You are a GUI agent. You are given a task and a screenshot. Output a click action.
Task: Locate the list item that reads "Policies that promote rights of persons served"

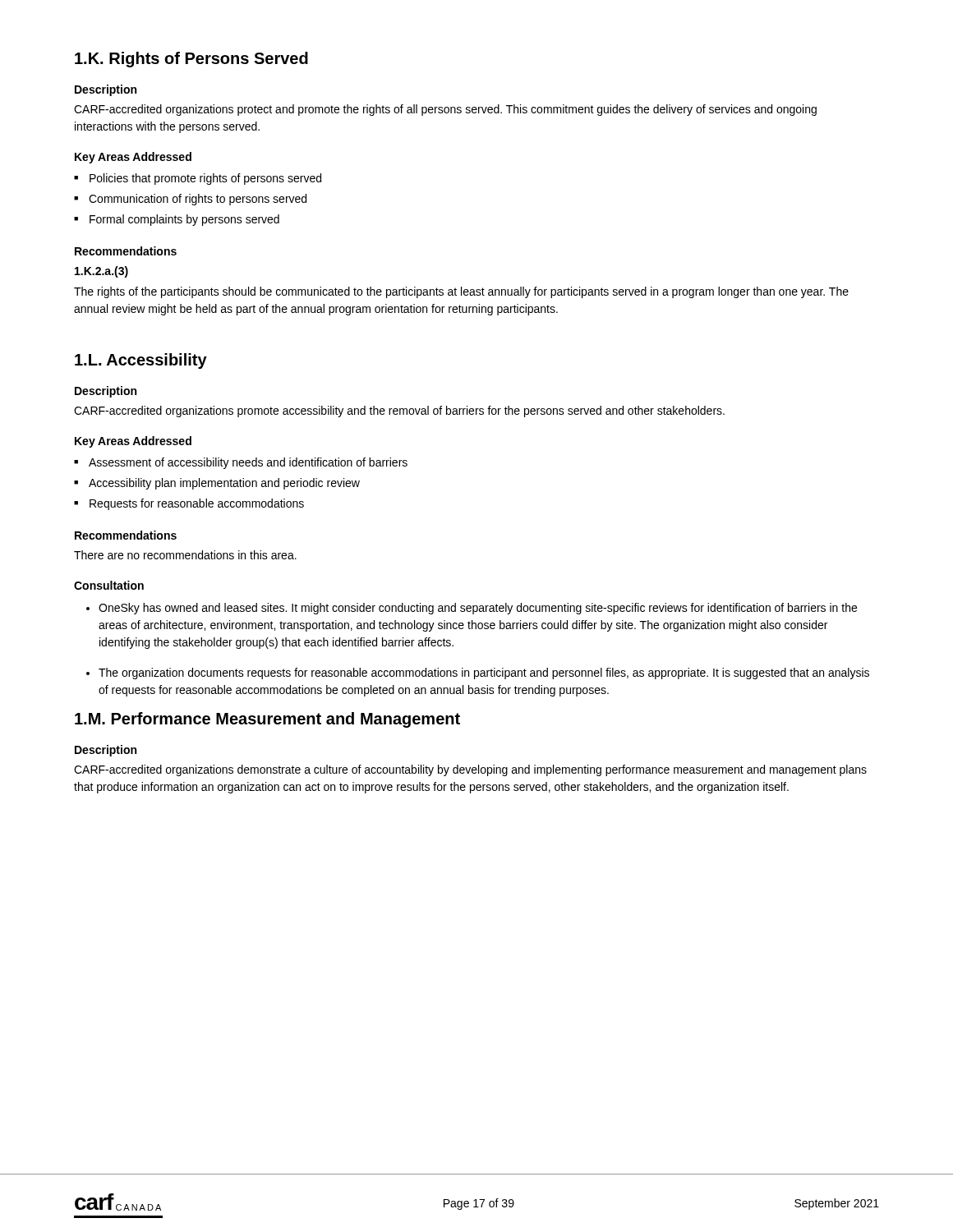205,178
